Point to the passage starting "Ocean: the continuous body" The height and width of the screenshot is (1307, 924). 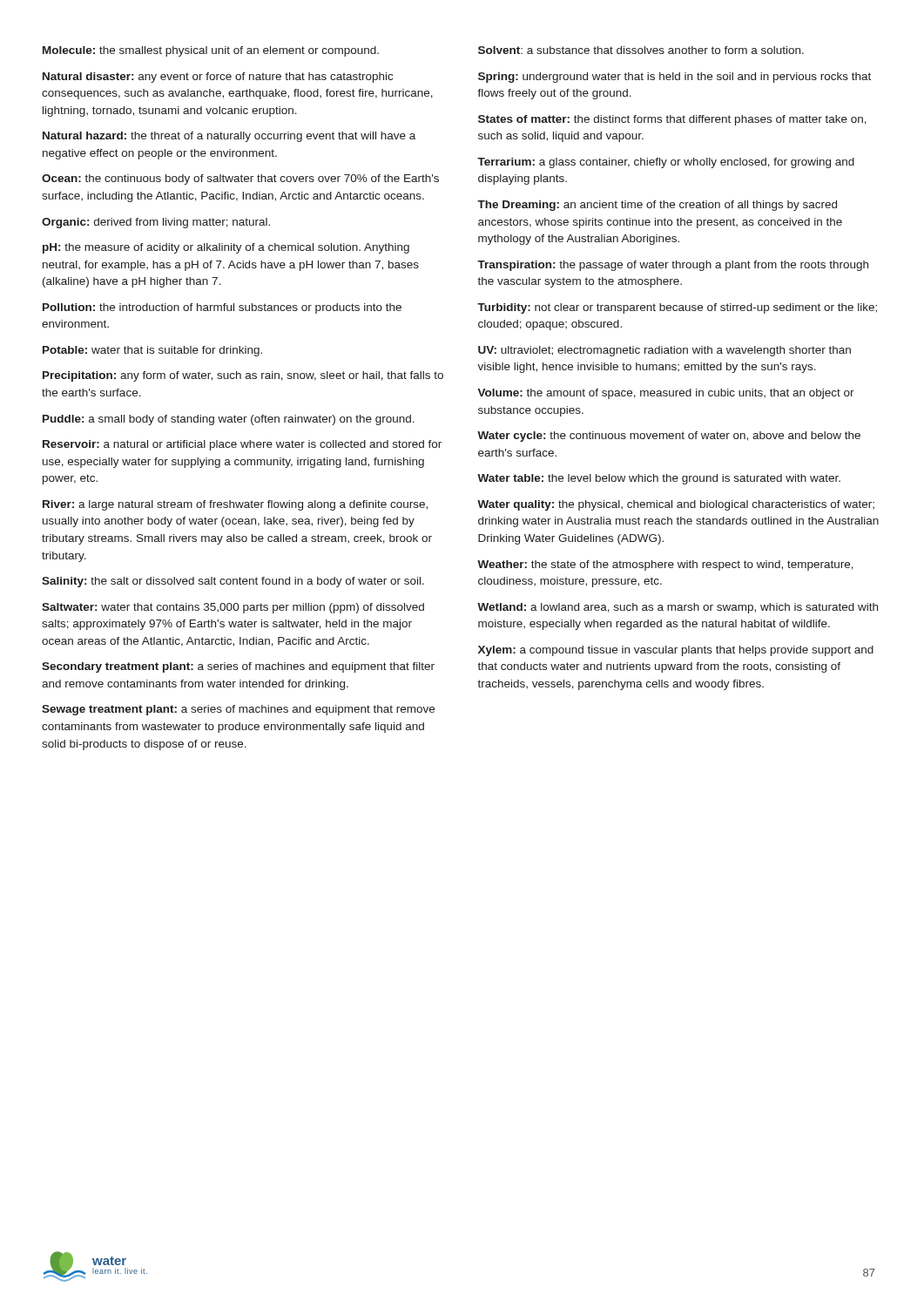coord(241,187)
